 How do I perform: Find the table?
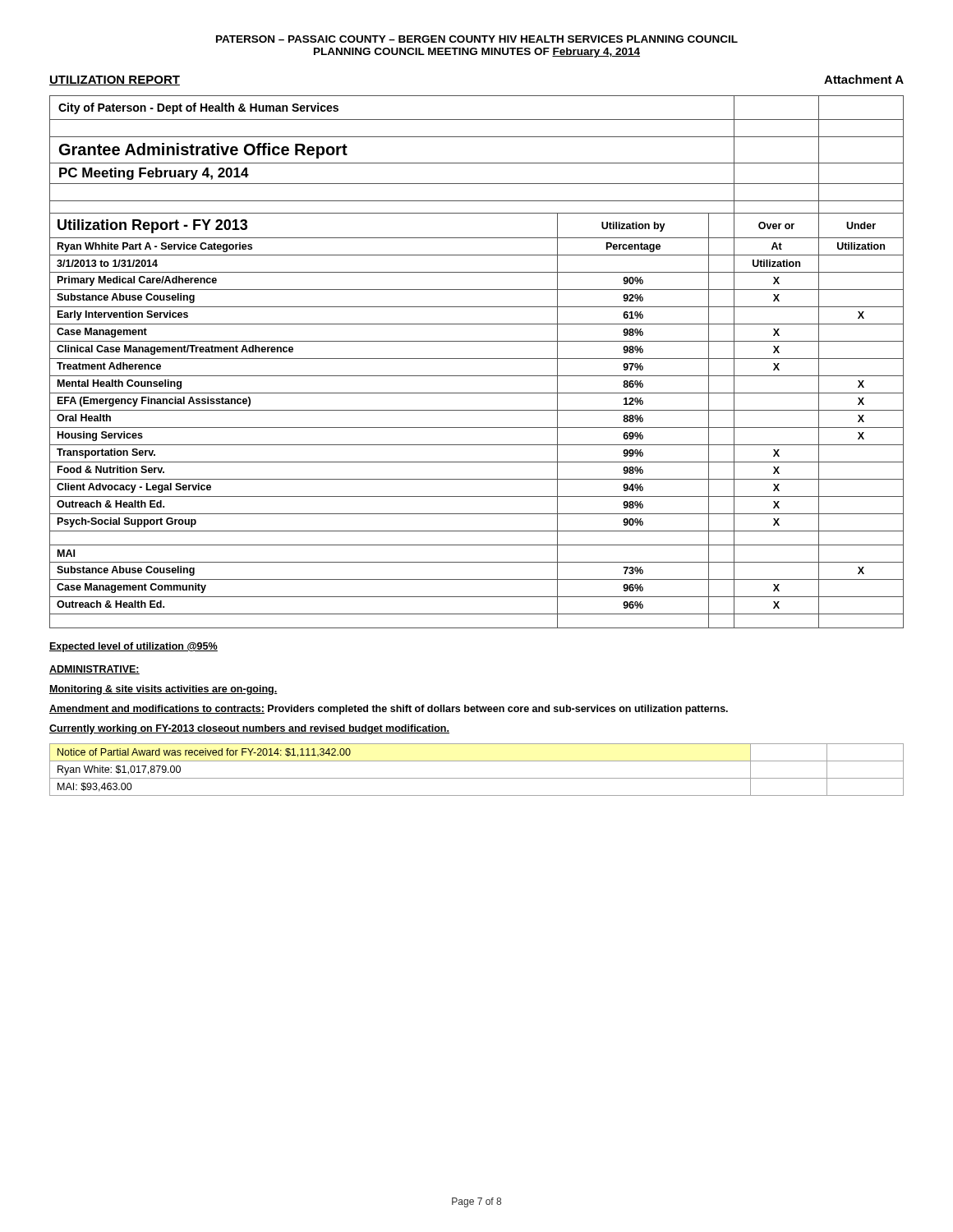[x=476, y=362]
